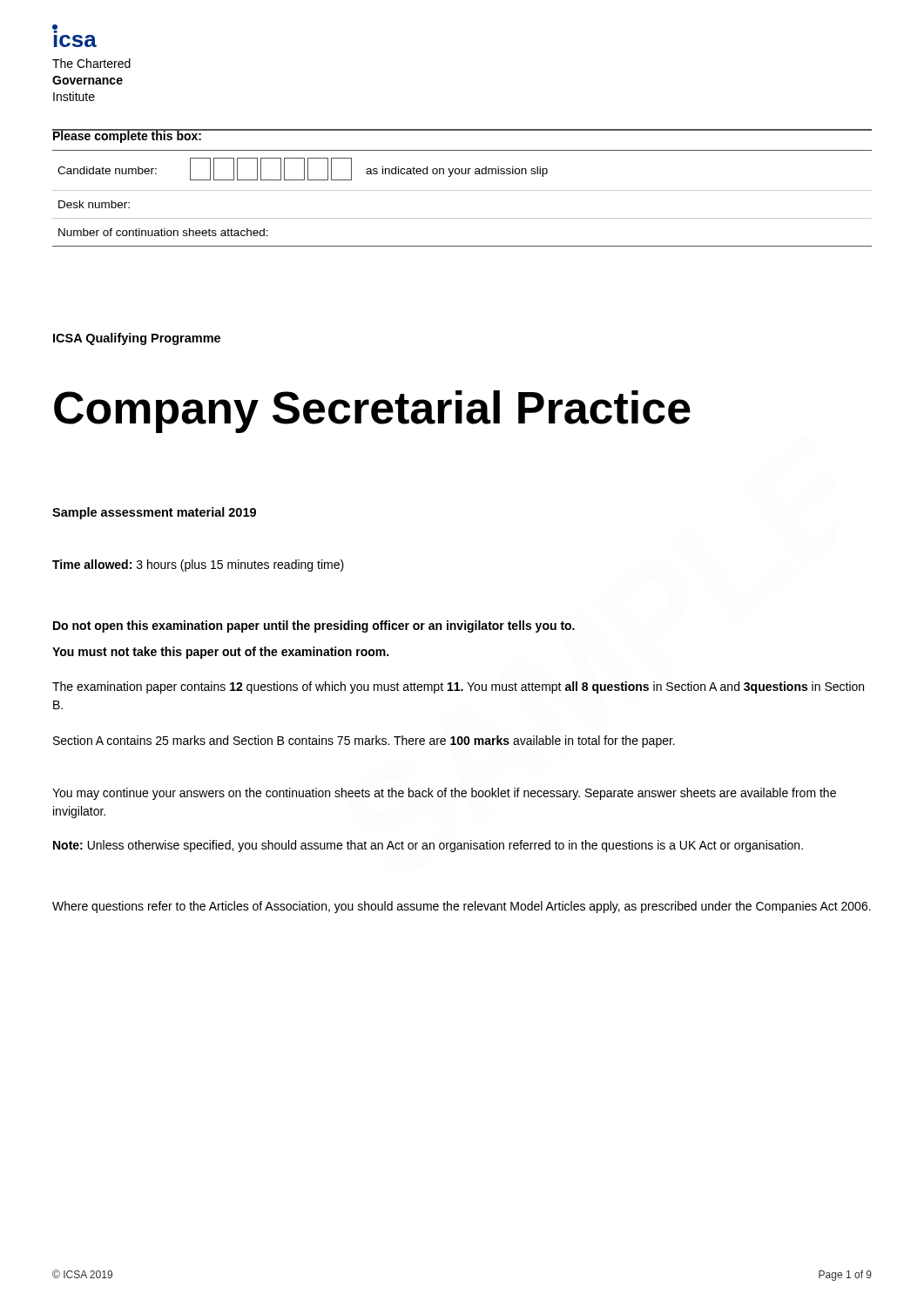
Task: Point to the text starting "The examination paper contains 12"
Action: pyautogui.click(x=459, y=696)
